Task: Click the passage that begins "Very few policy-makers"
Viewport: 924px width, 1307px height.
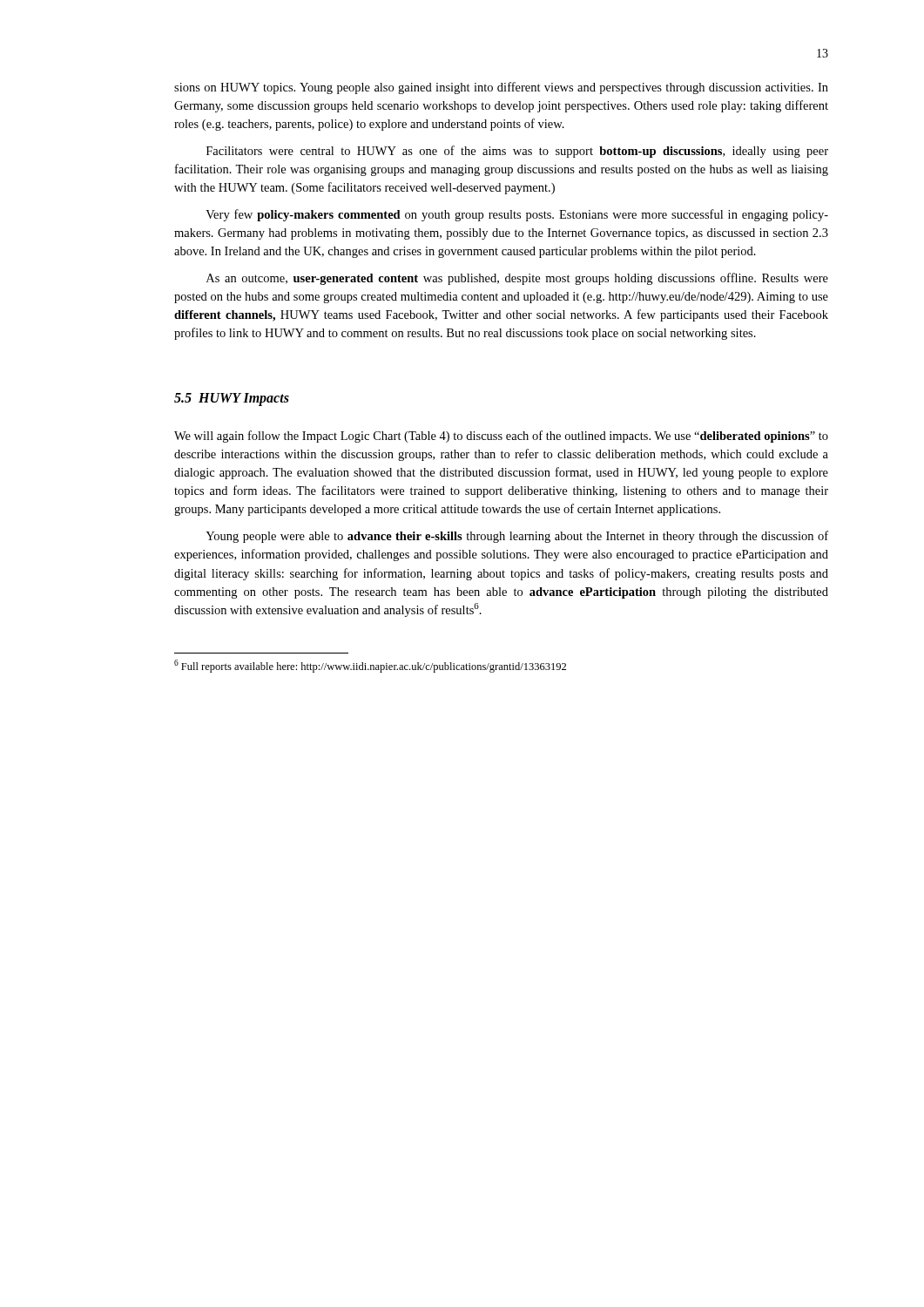Action: [501, 233]
